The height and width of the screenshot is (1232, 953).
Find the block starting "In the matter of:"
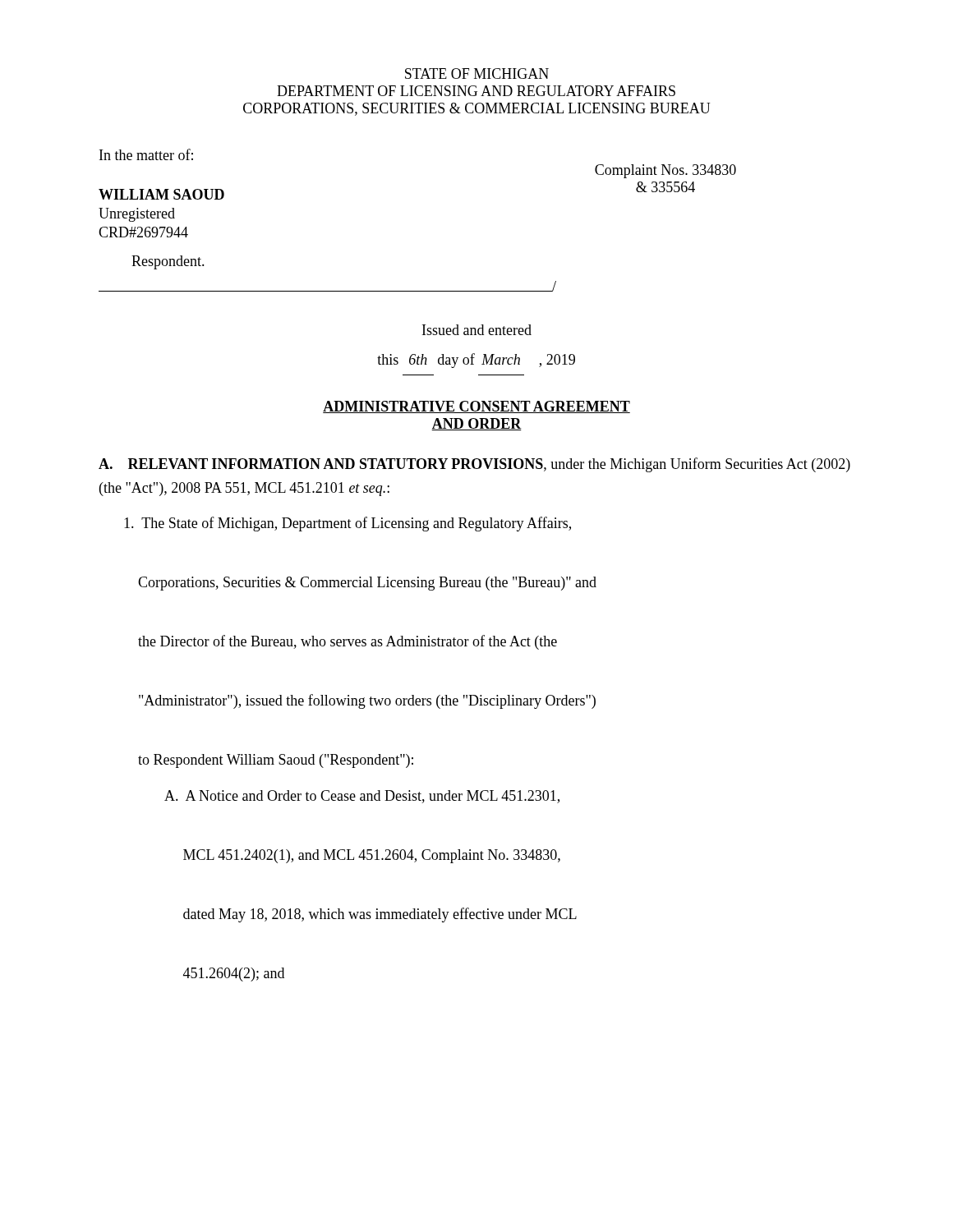pos(146,155)
